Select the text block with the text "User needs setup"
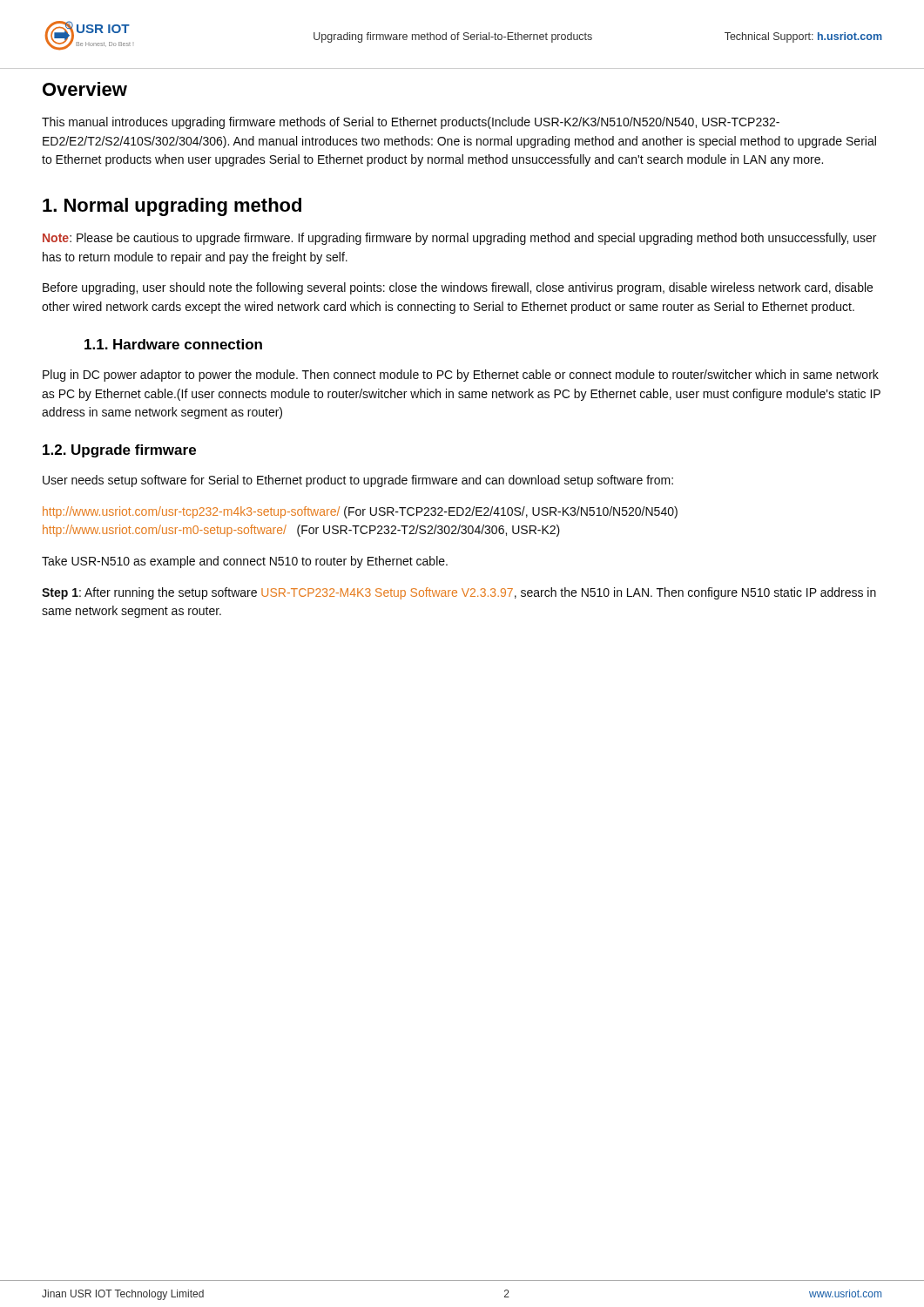 [462, 481]
